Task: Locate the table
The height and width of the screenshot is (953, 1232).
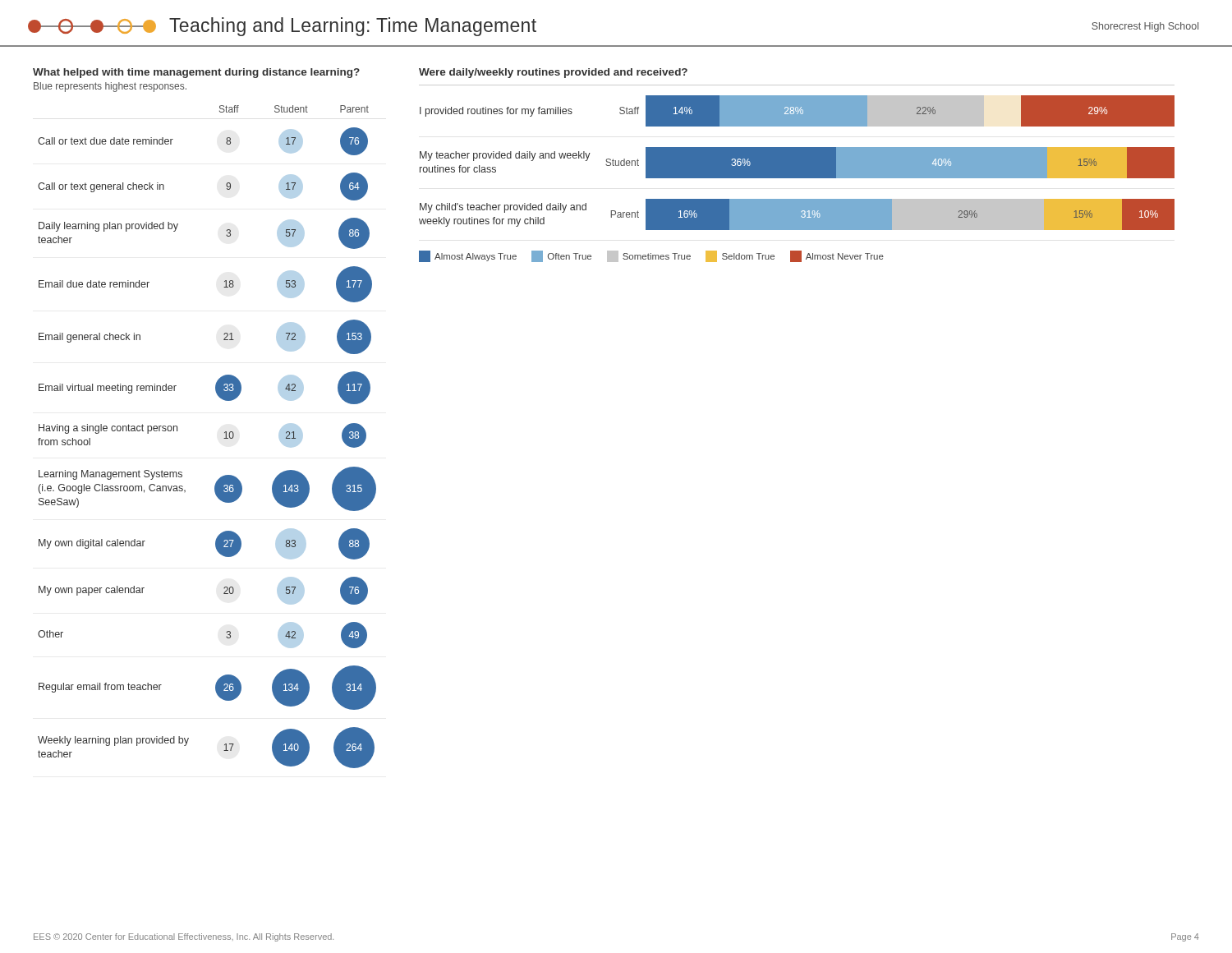Action: tap(209, 439)
